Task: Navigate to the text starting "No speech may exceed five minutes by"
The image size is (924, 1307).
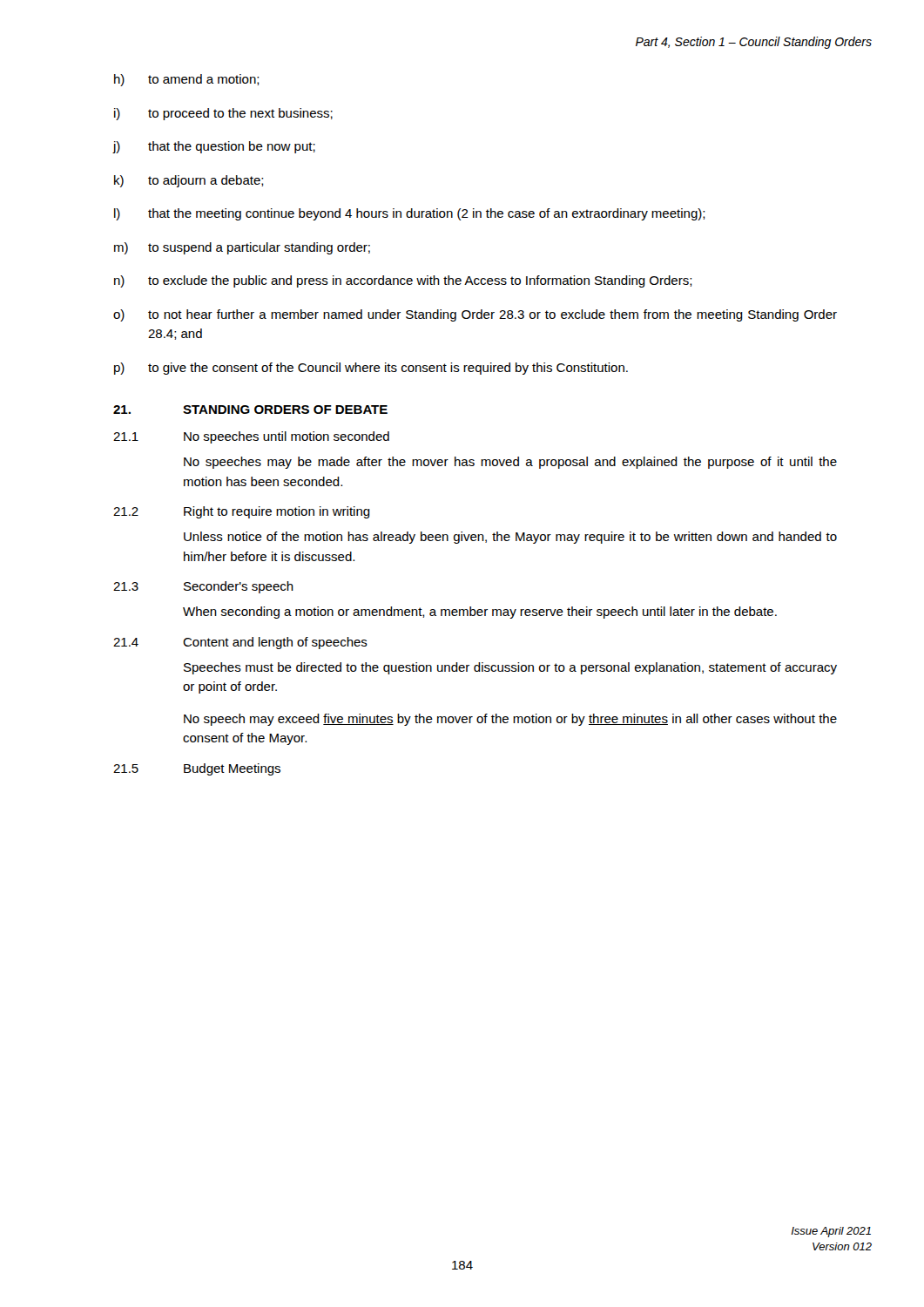Action: 510,728
